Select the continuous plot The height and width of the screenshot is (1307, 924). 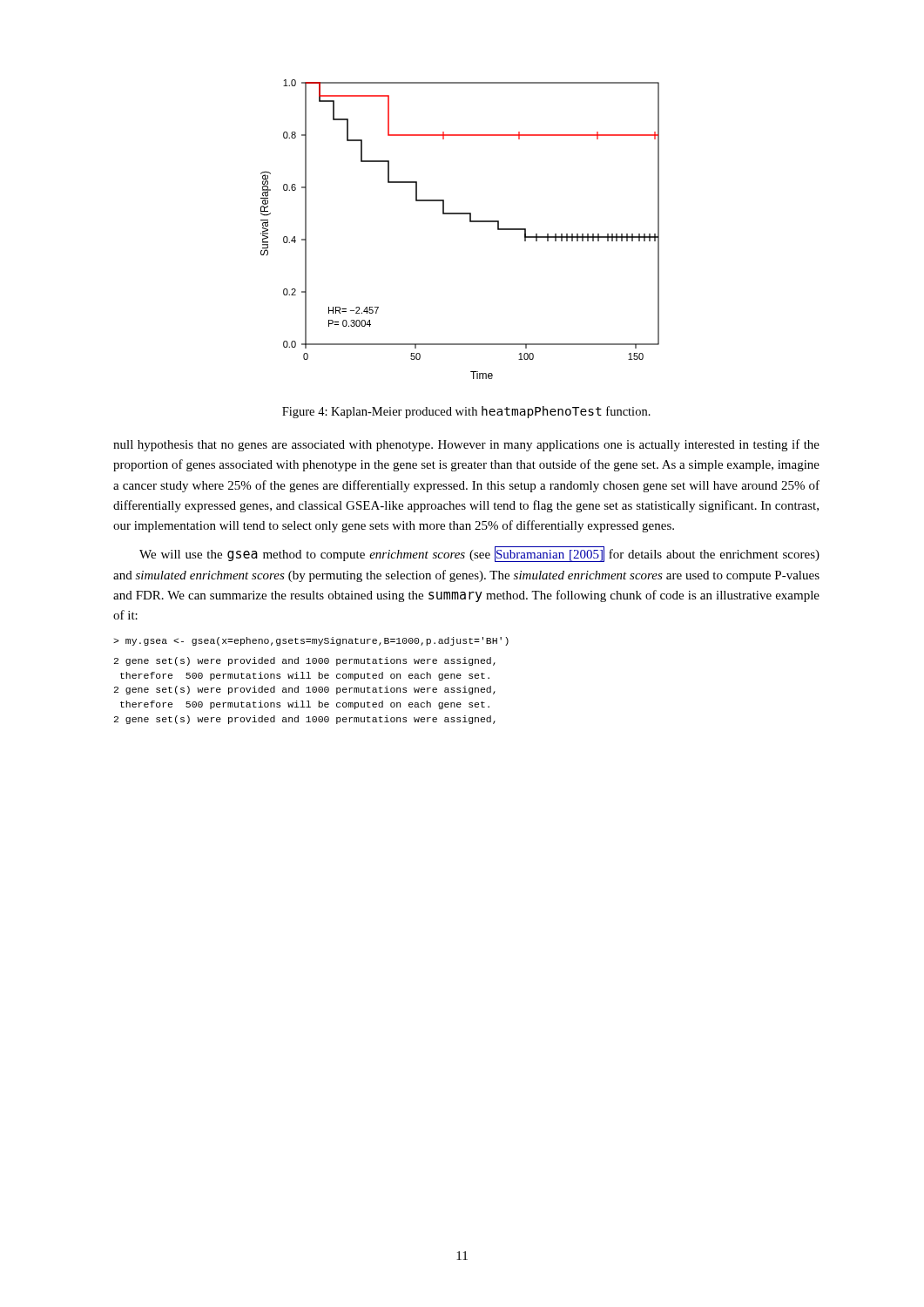point(466,233)
